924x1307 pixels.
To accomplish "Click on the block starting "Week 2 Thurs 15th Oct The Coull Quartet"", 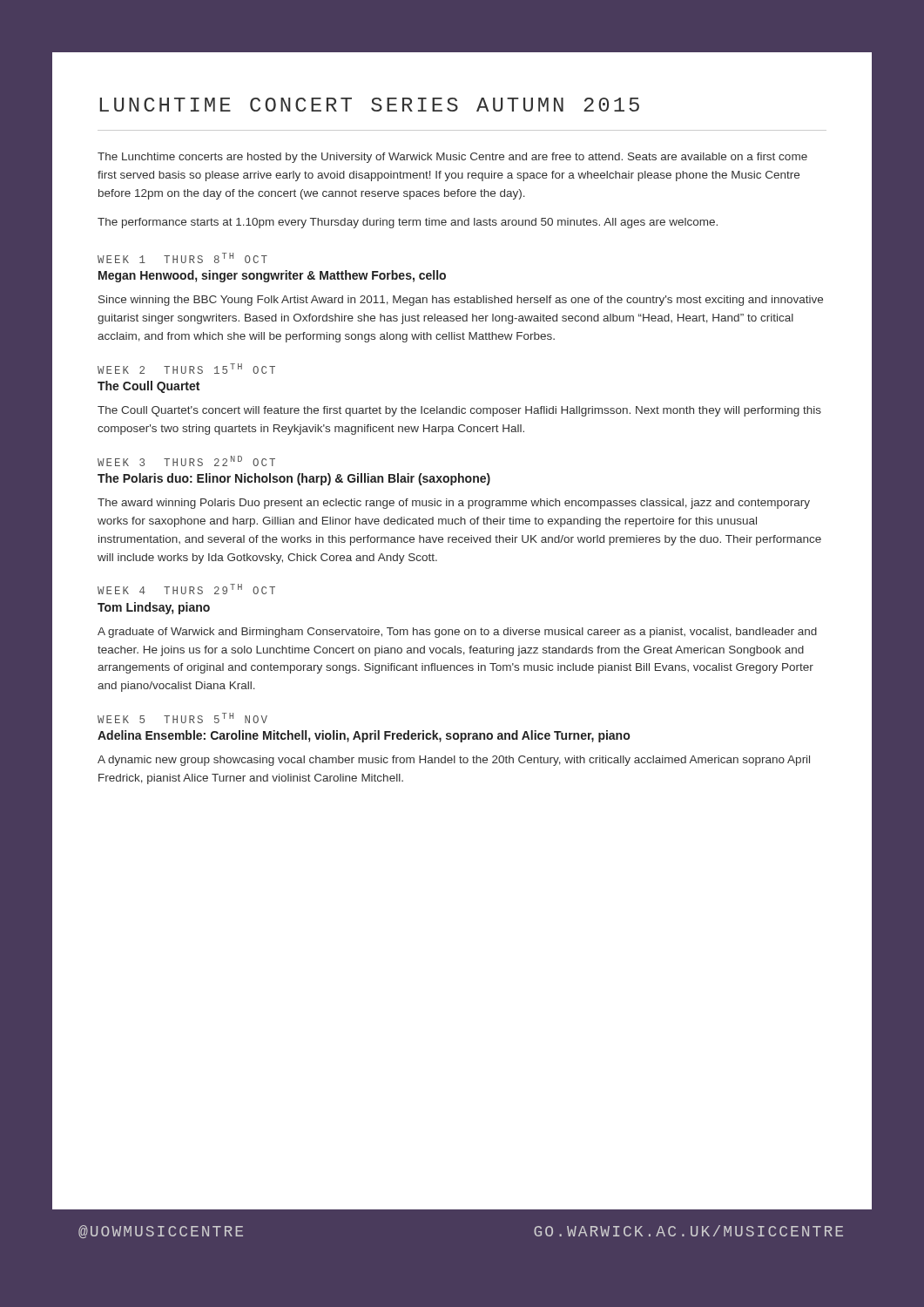I will 186,369.
